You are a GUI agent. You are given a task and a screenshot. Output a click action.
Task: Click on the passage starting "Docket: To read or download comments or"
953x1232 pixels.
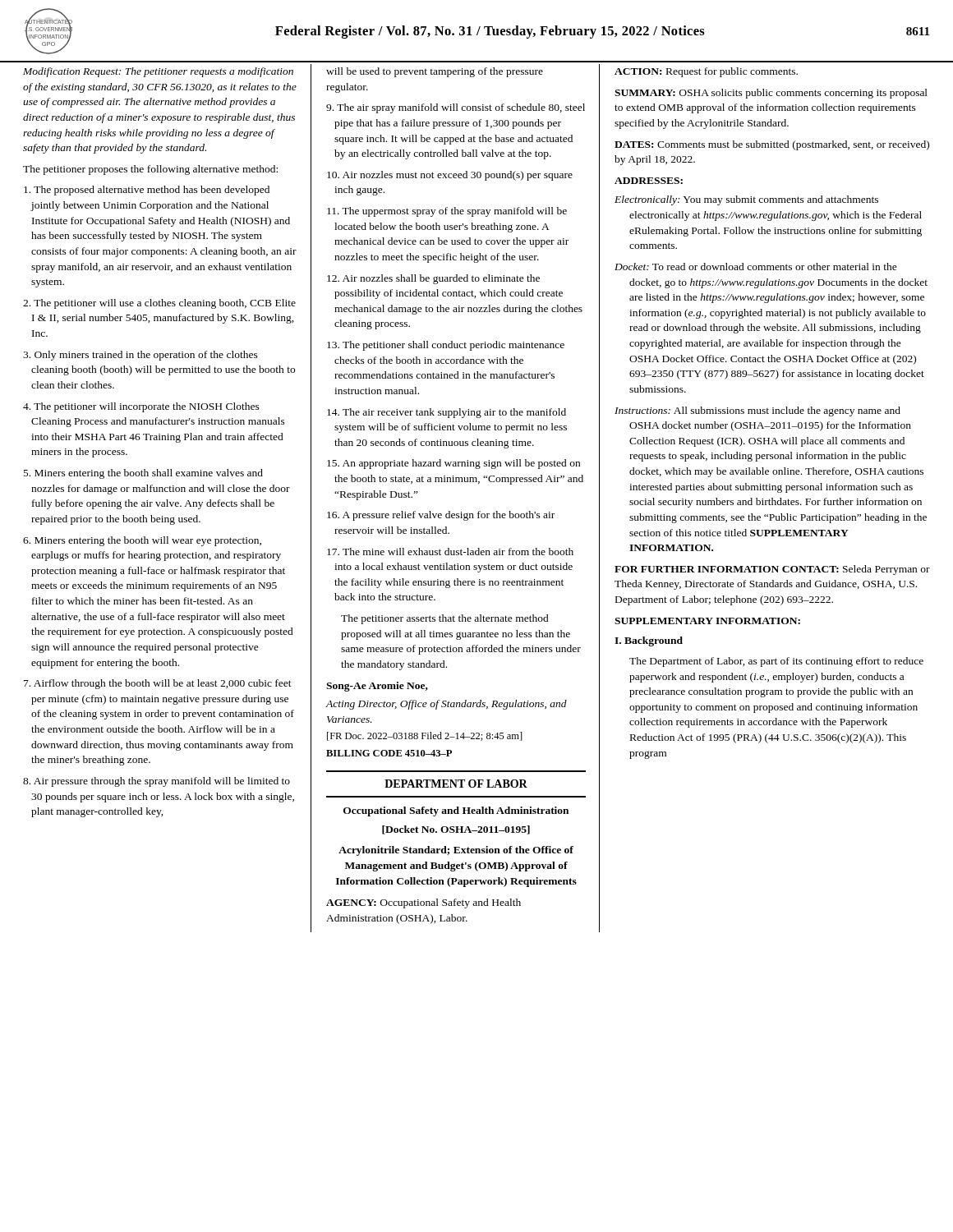coord(771,328)
